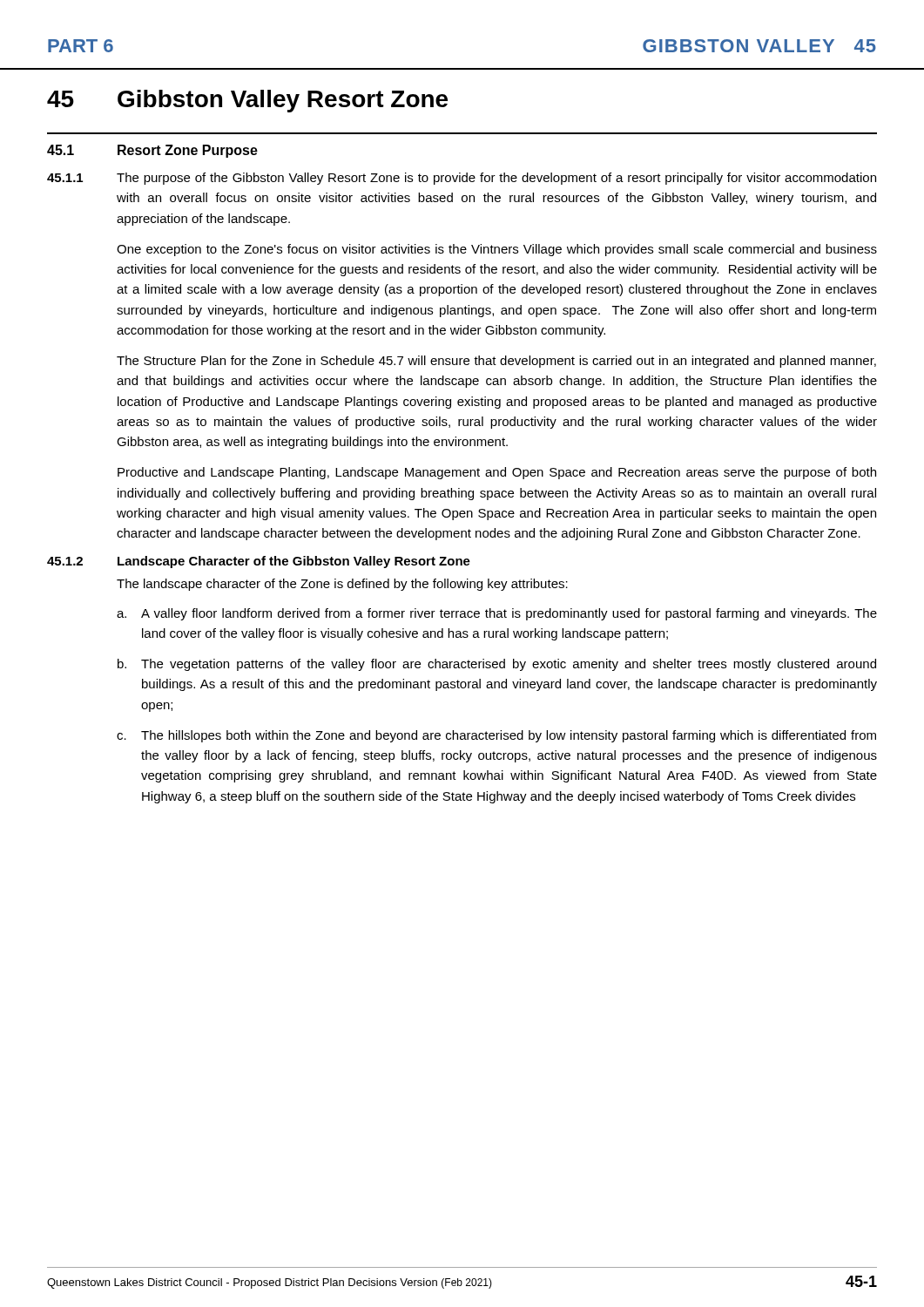924x1307 pixels.
Task: Locate the text block that says "Productive and Landscape"
Action: [x=497, y=502]
